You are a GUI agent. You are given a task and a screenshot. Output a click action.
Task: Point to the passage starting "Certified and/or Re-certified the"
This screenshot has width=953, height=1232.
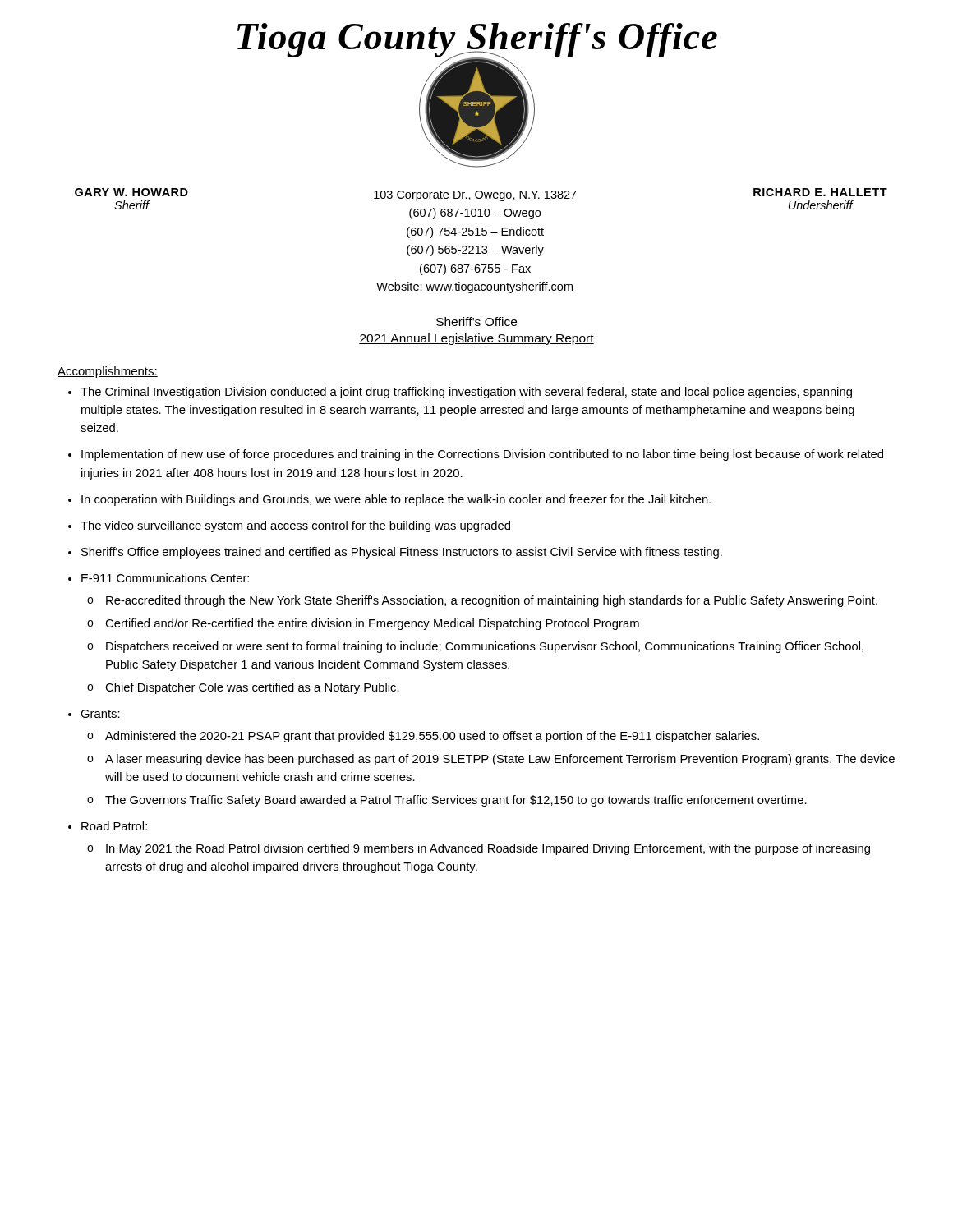point(372,623)
